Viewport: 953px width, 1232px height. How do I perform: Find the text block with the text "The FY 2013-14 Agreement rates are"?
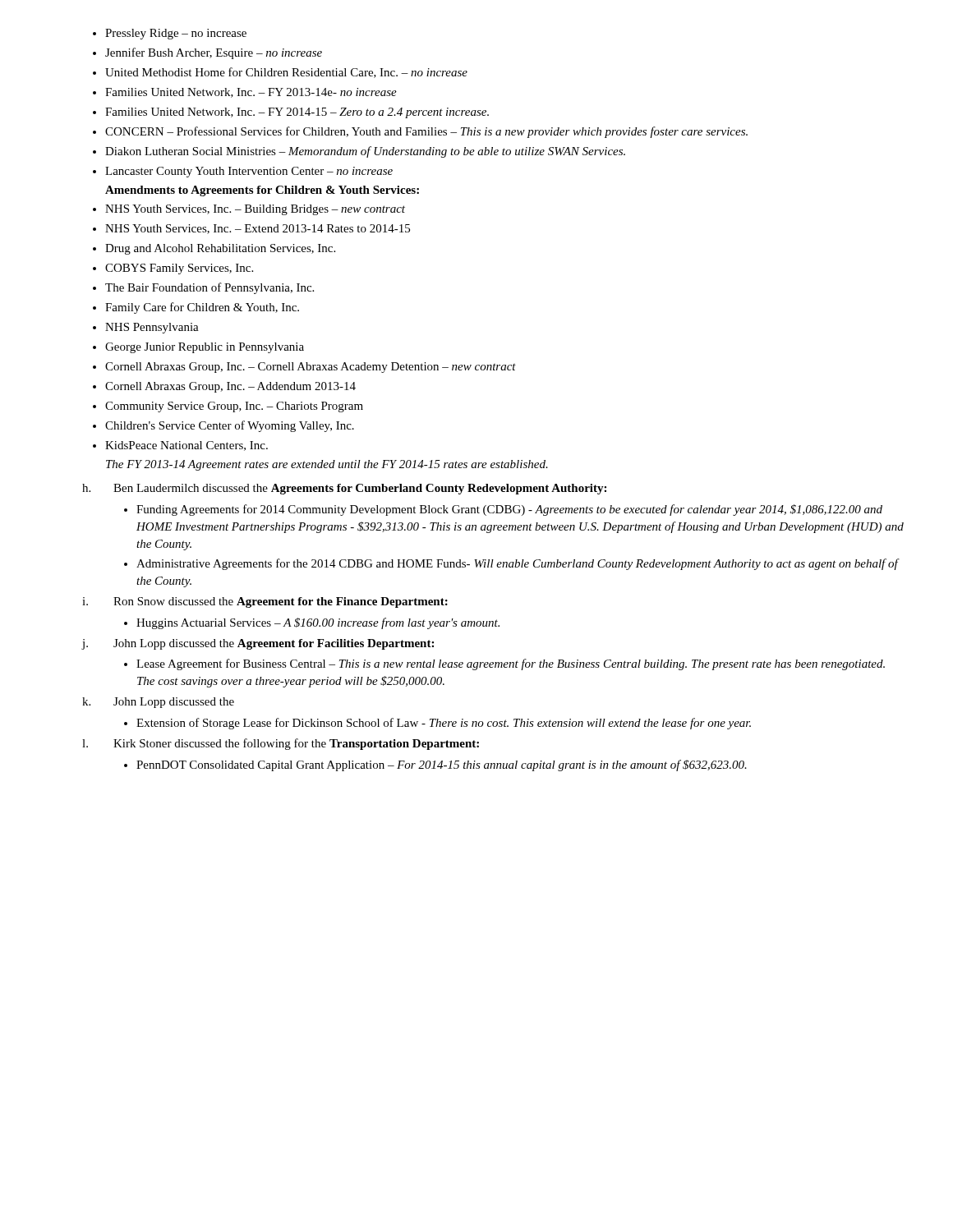tap(327, 464)
